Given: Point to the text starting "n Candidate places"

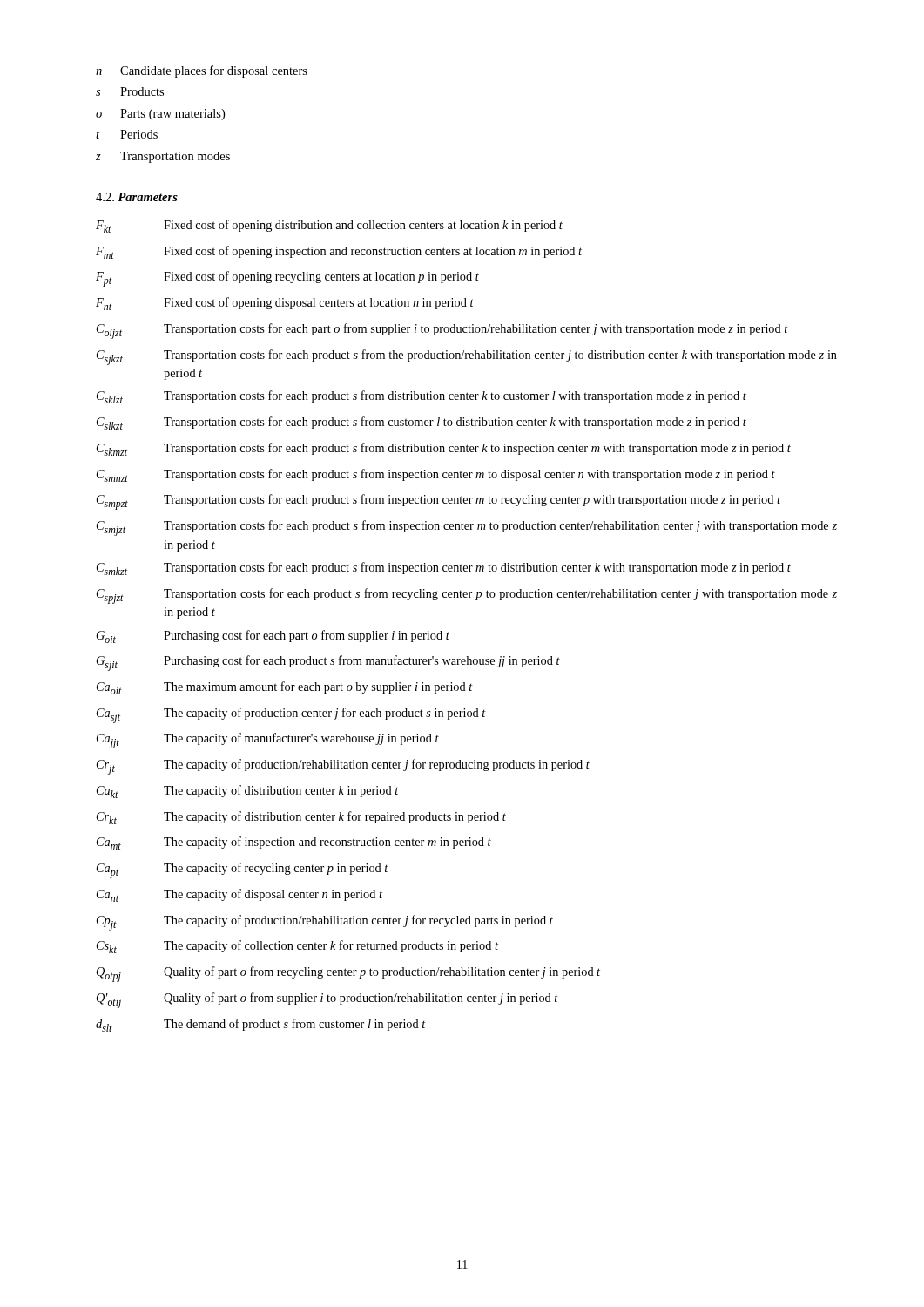Looking at the screenshot, I should [202, 71].
